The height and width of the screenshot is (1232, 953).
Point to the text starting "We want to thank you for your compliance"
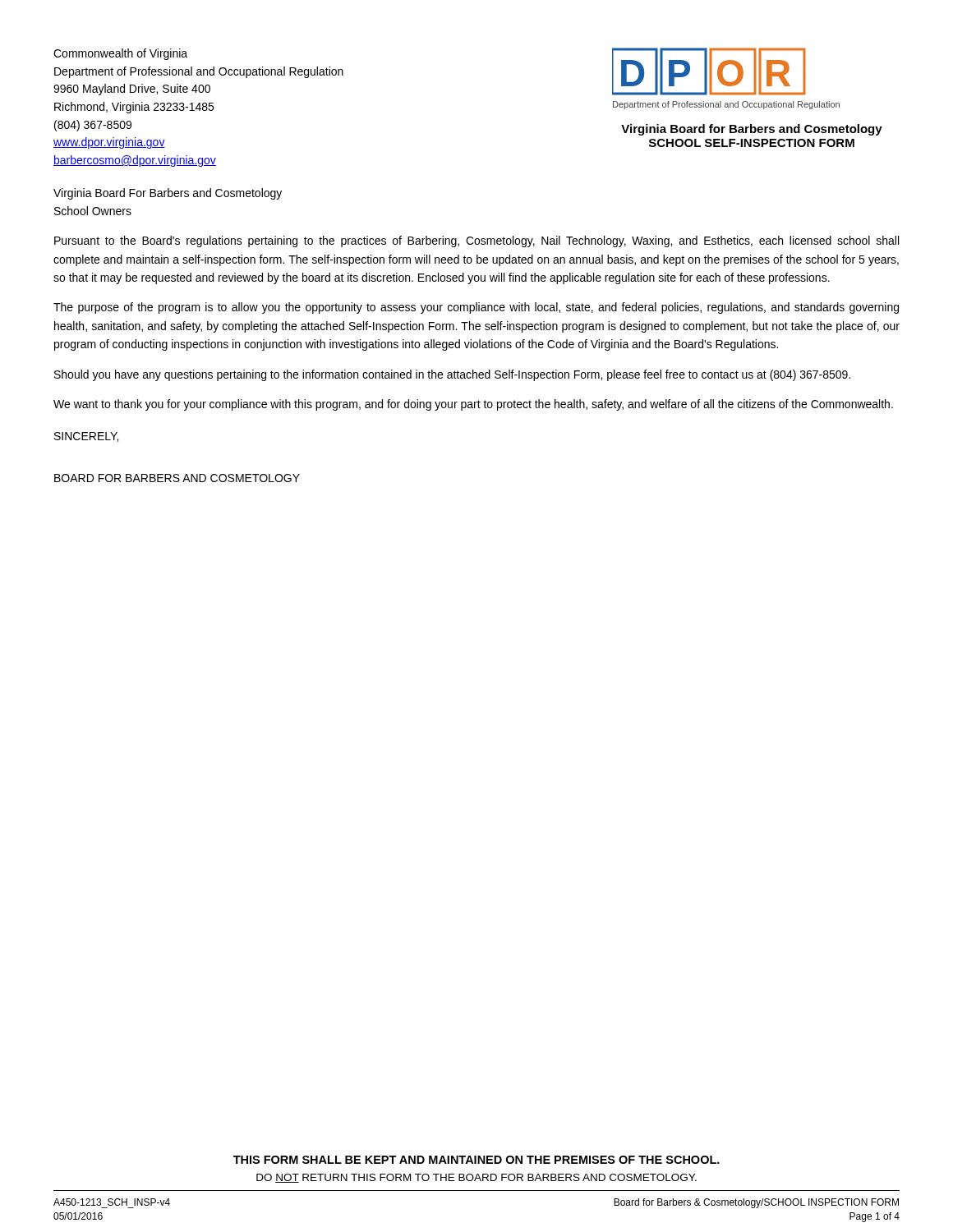pos(474,404)
